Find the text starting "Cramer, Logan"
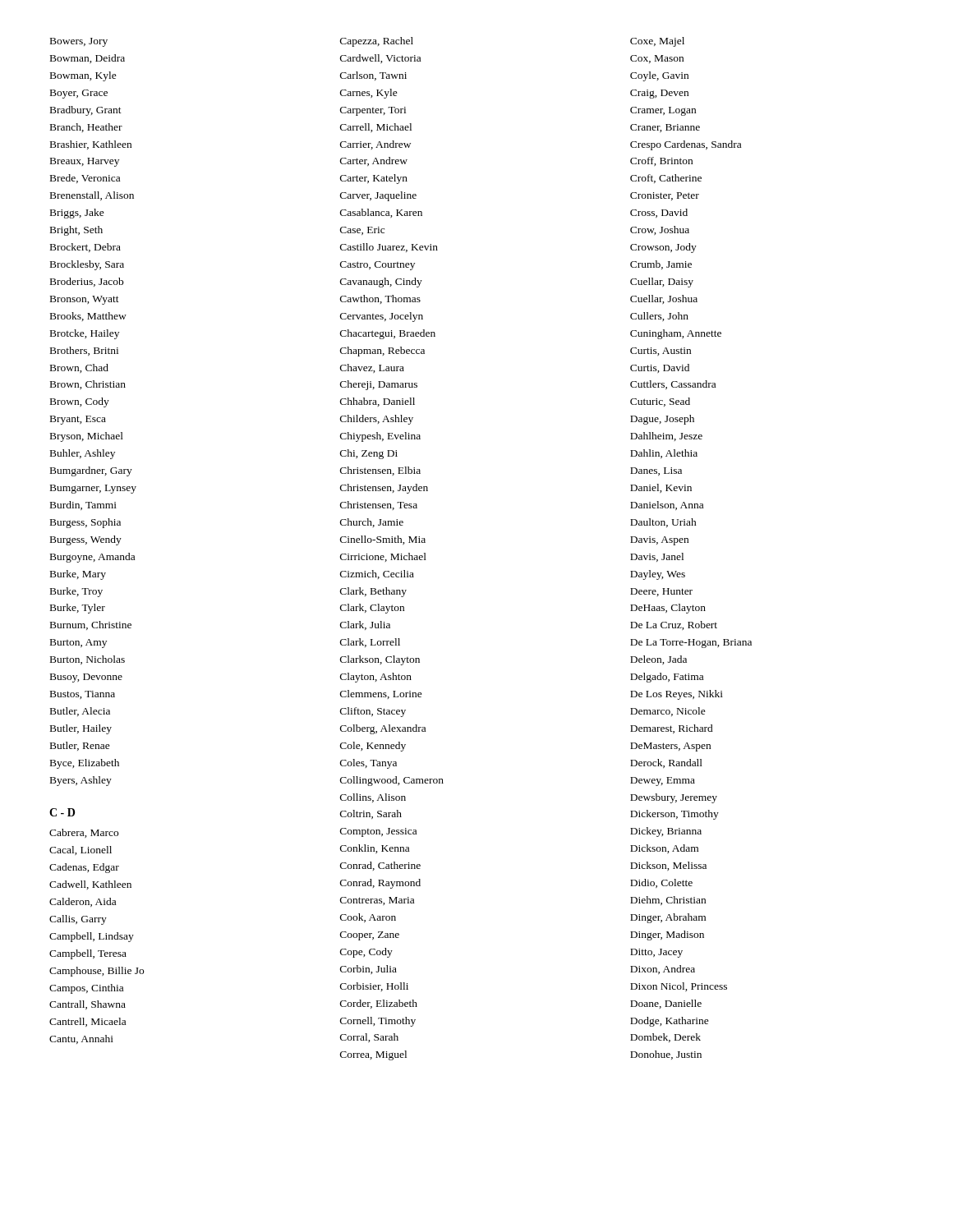 [663, 109]
